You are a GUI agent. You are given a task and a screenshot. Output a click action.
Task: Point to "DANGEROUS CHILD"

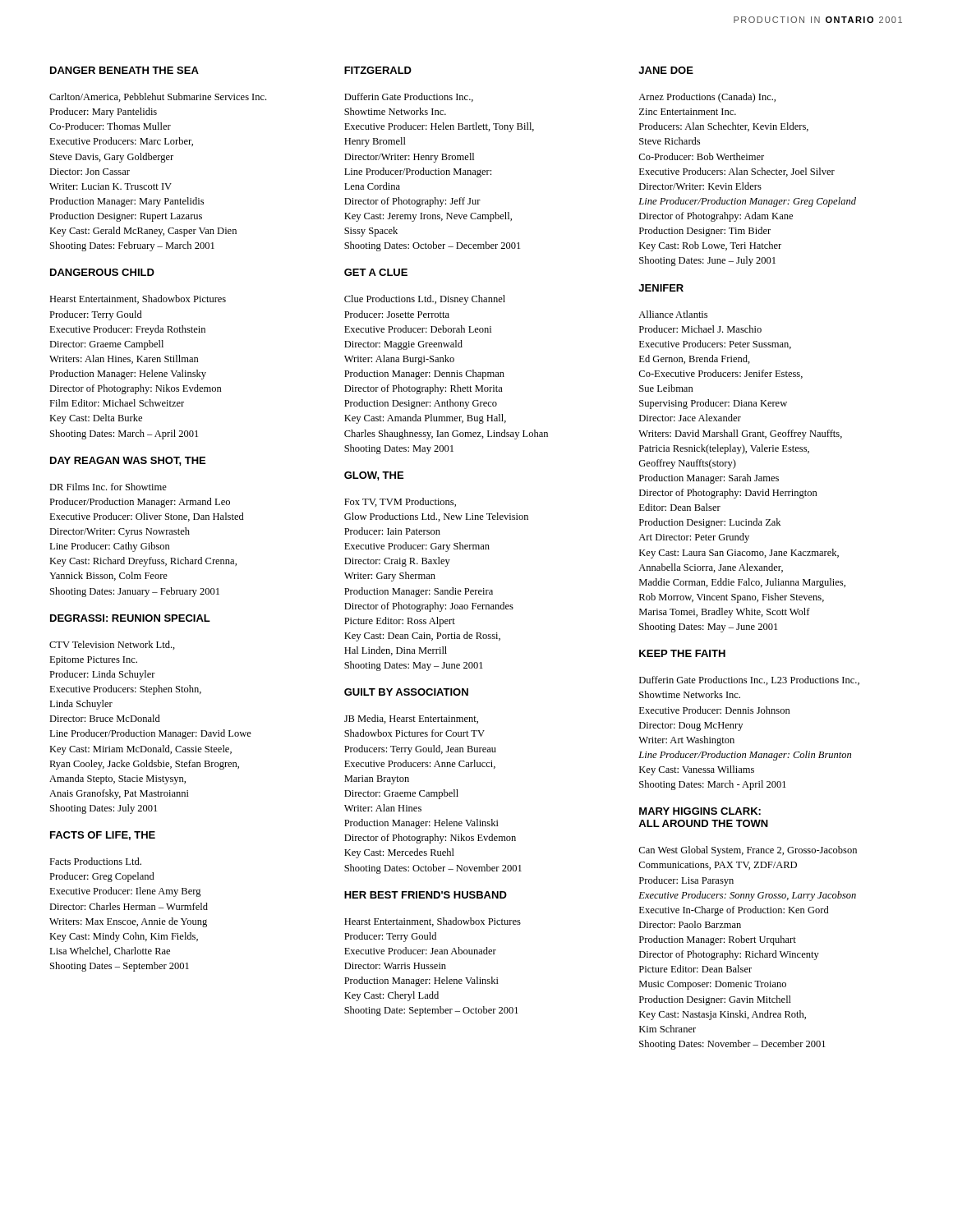[102, 272]
